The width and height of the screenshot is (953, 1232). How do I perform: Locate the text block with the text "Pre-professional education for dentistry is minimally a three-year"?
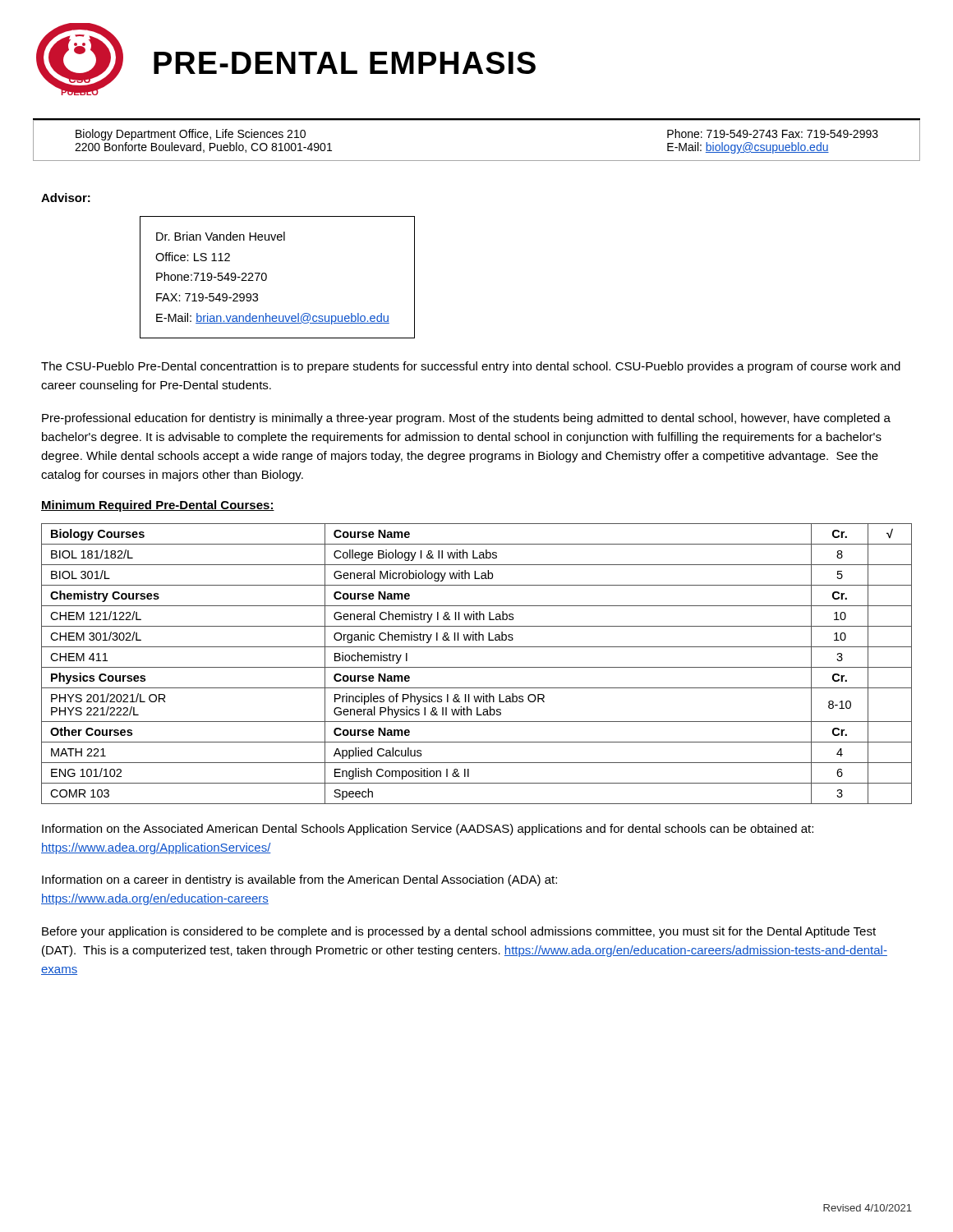(x=466, y=446)
